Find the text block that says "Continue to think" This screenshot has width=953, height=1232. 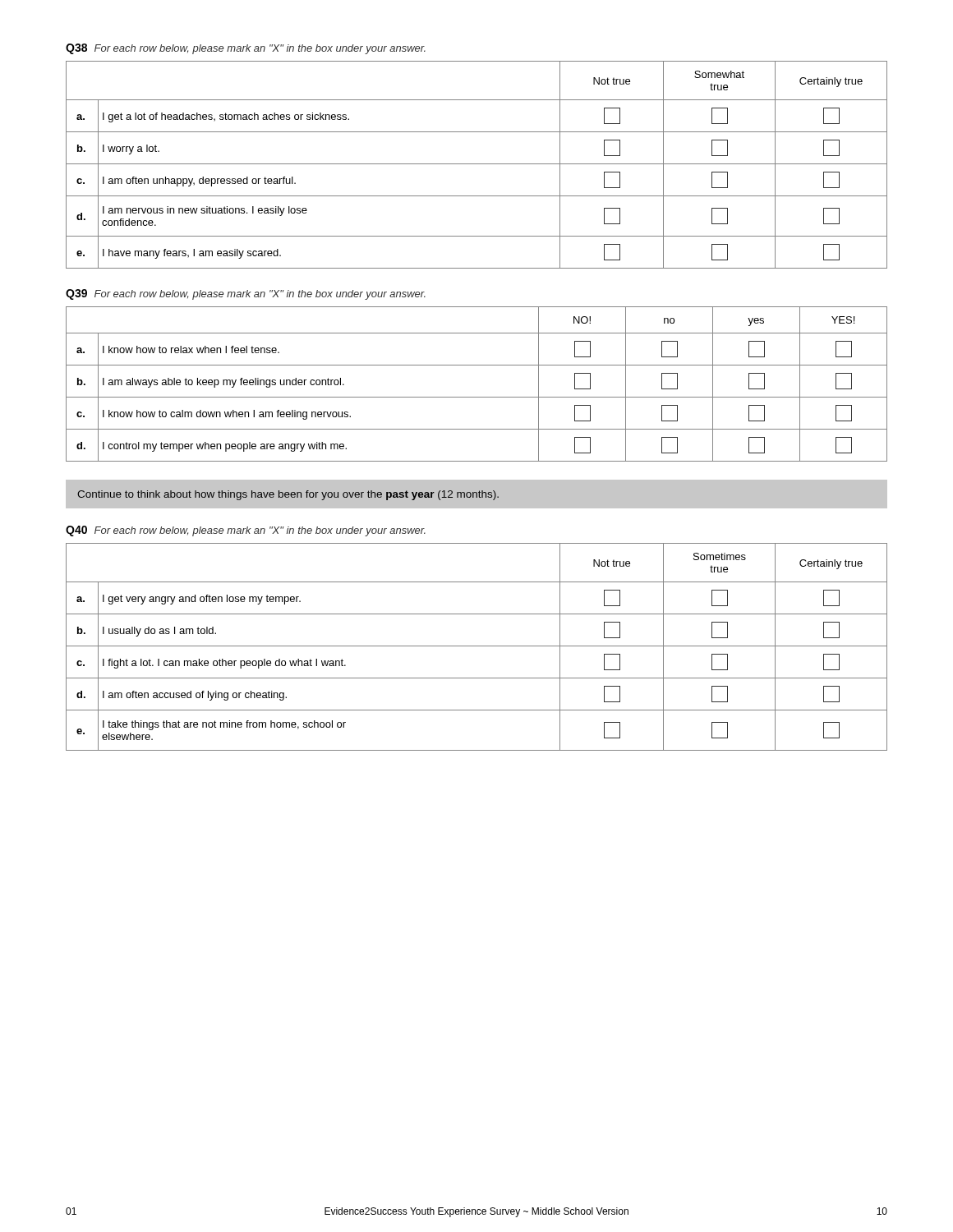tap(288, 494)
